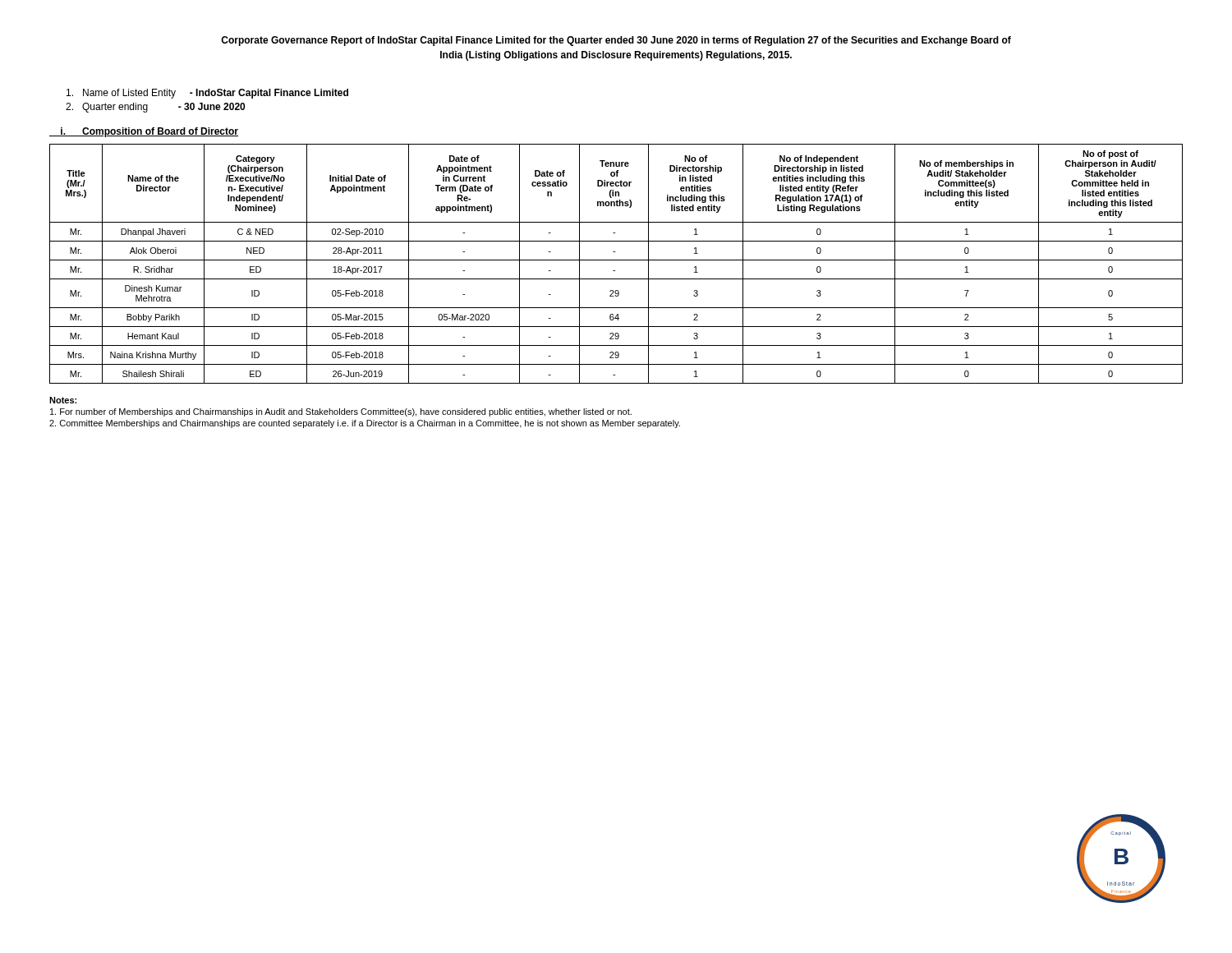
Task: Find the table
Action: coord(616,264)
